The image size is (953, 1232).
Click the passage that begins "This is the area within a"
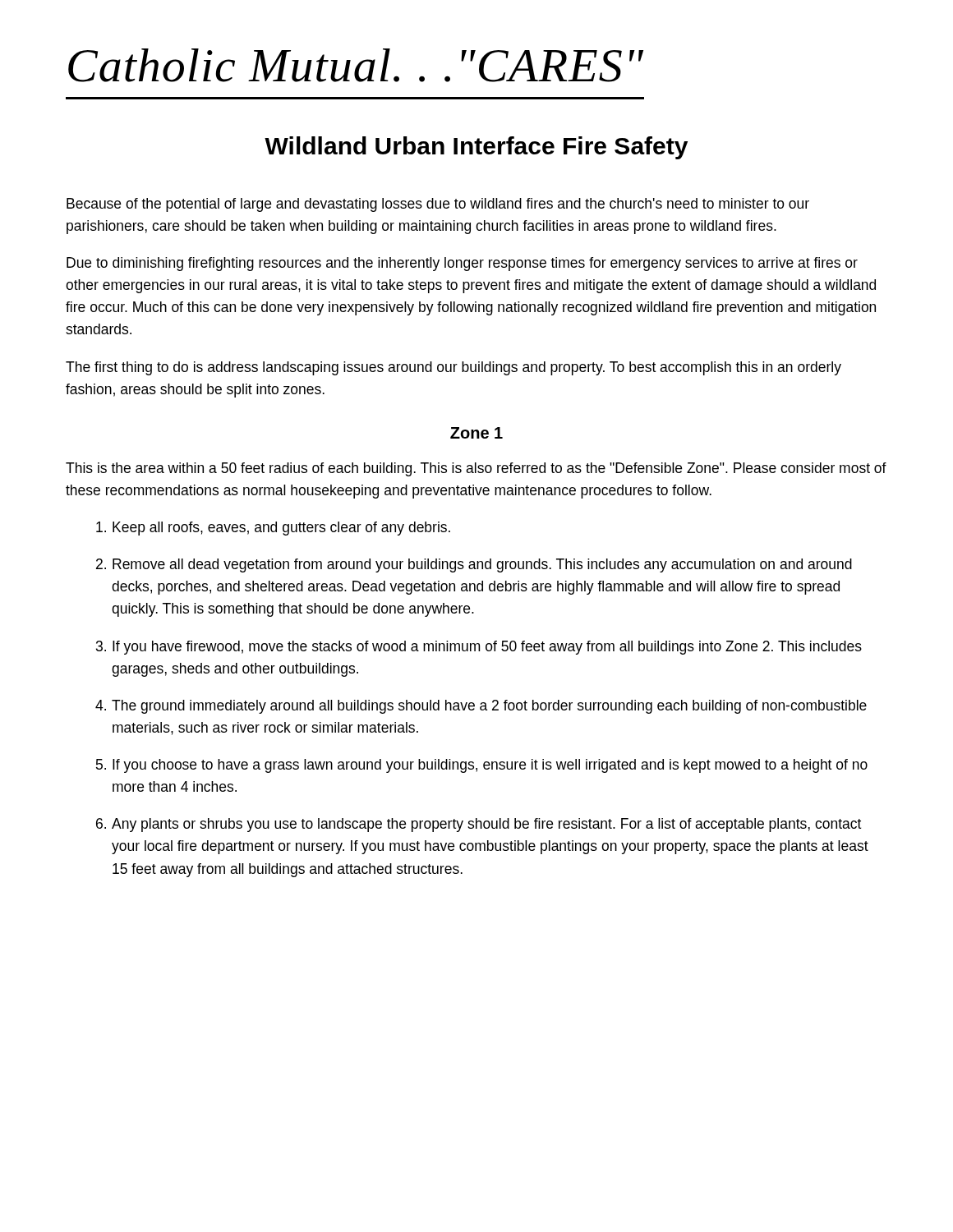click(x=476, y=480)
